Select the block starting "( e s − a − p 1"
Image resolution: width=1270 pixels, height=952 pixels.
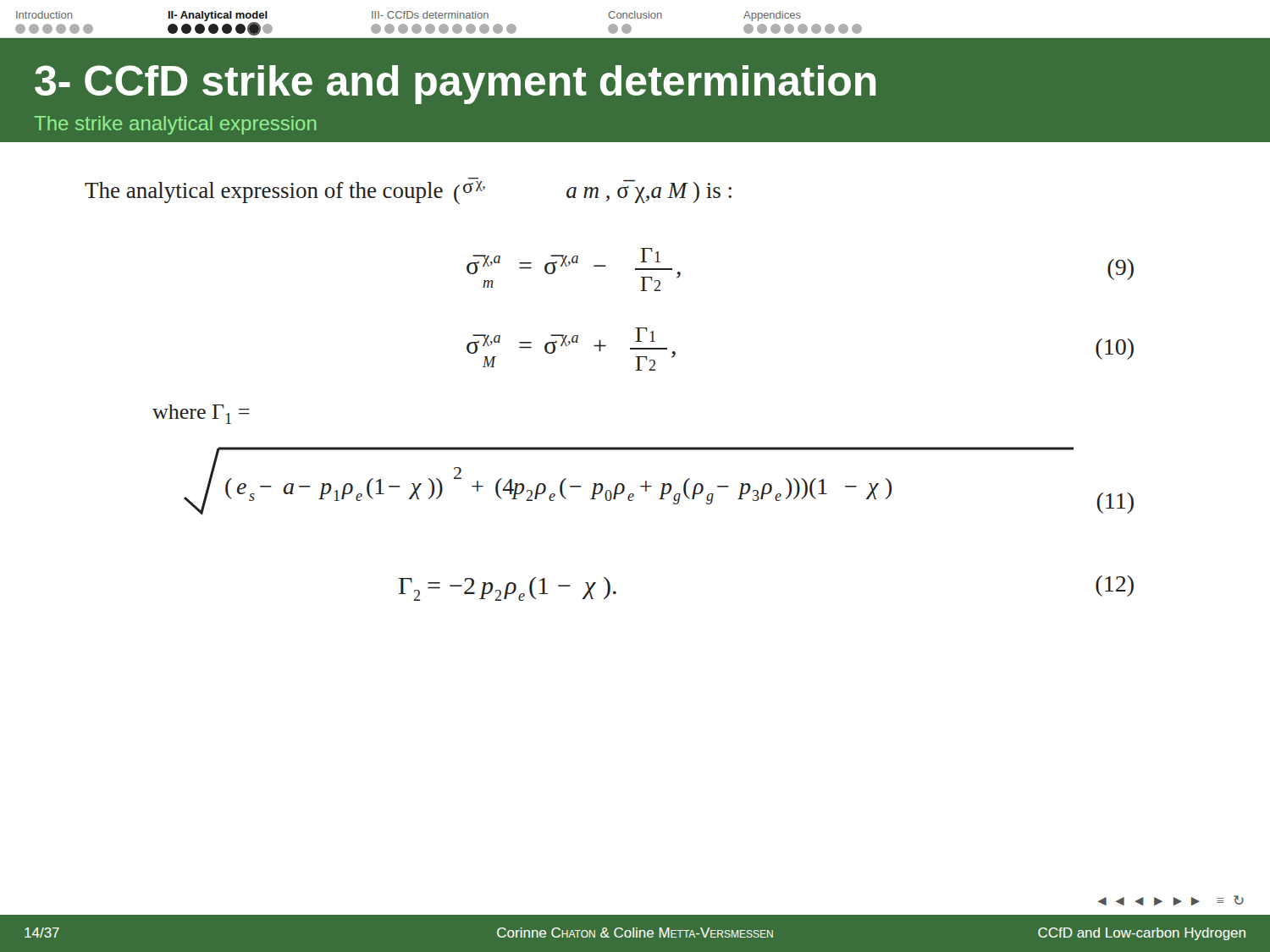635,479
